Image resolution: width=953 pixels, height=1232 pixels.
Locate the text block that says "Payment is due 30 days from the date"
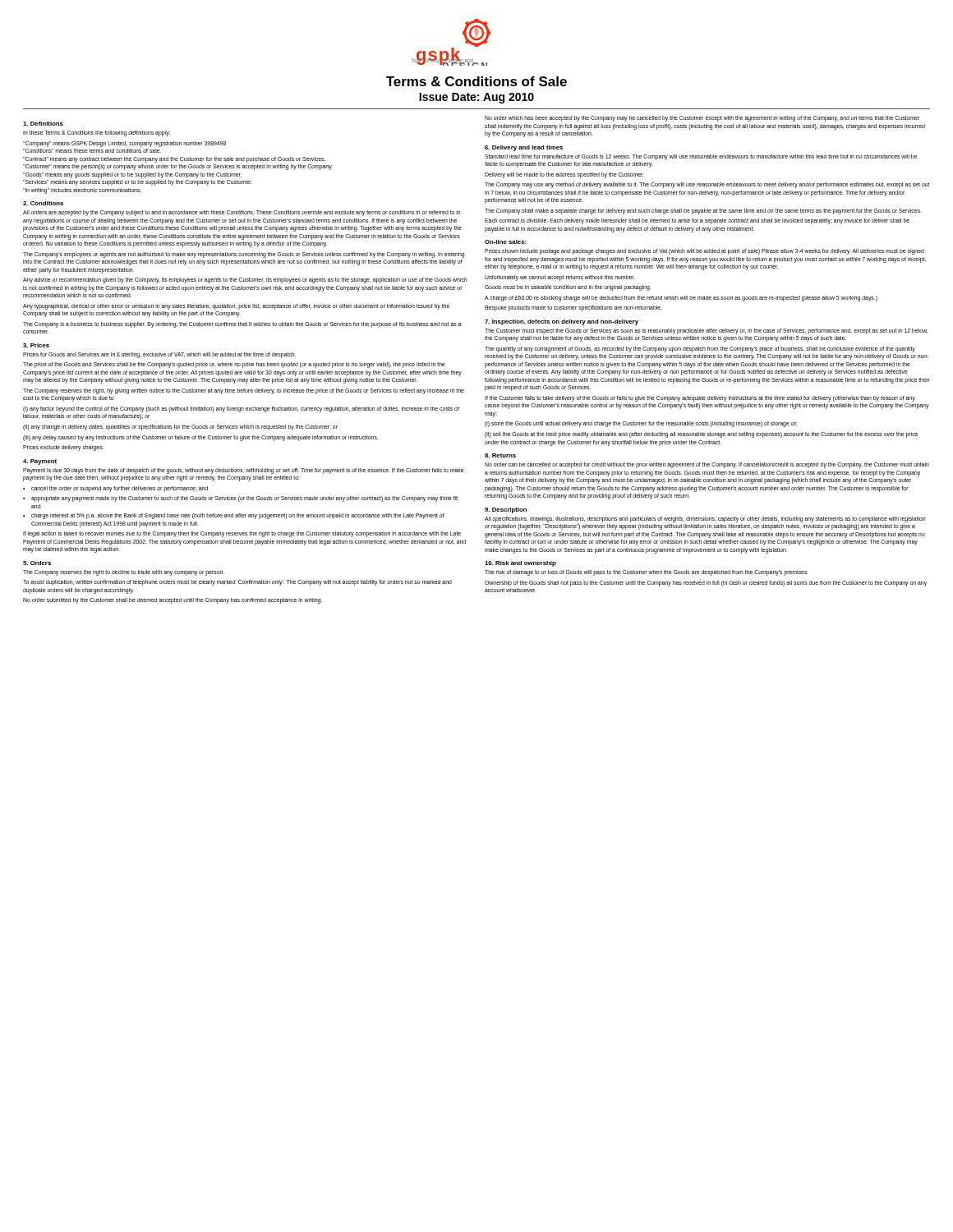(246, 474)
